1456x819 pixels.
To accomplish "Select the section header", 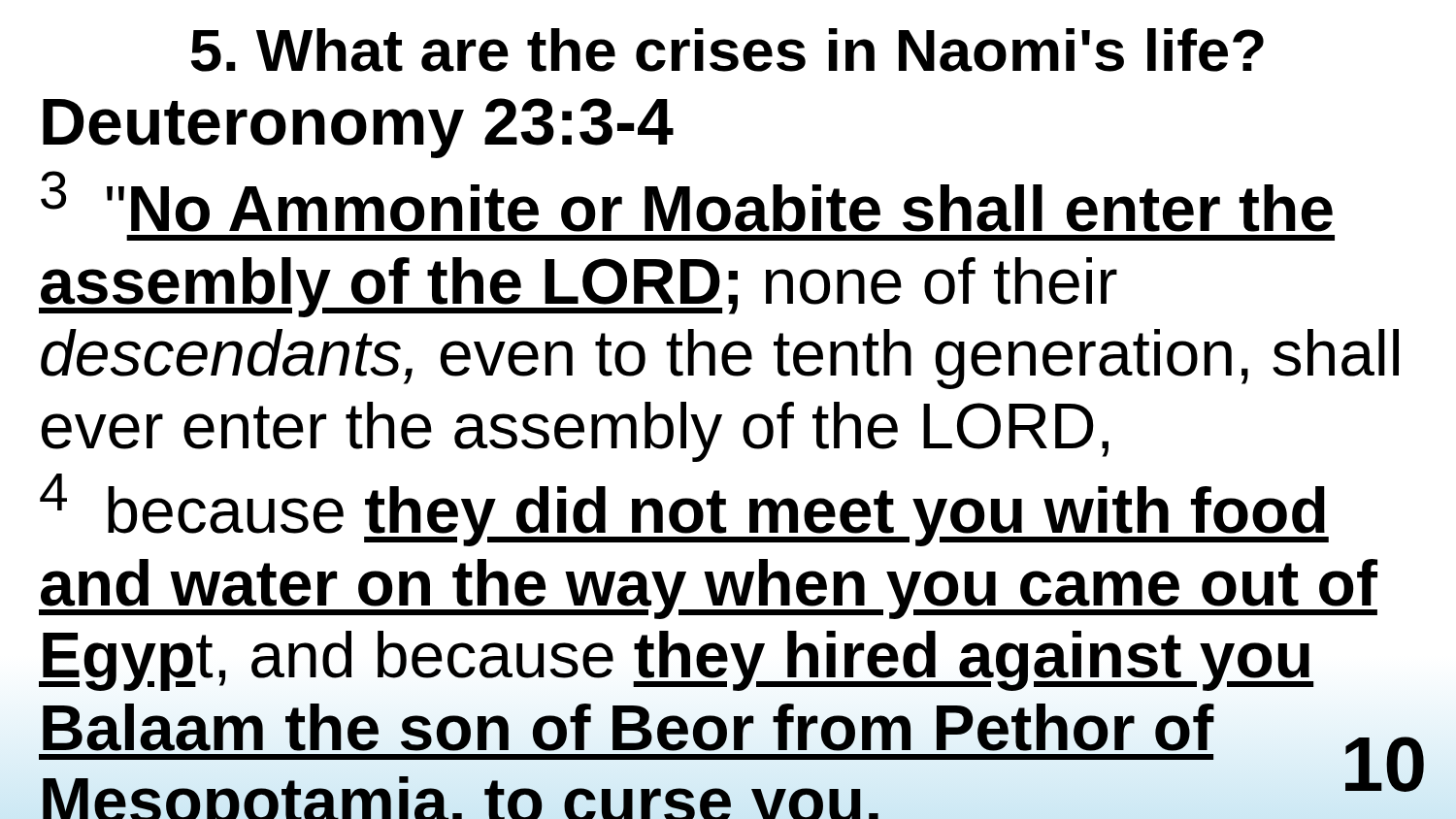I will click(356, 122).
